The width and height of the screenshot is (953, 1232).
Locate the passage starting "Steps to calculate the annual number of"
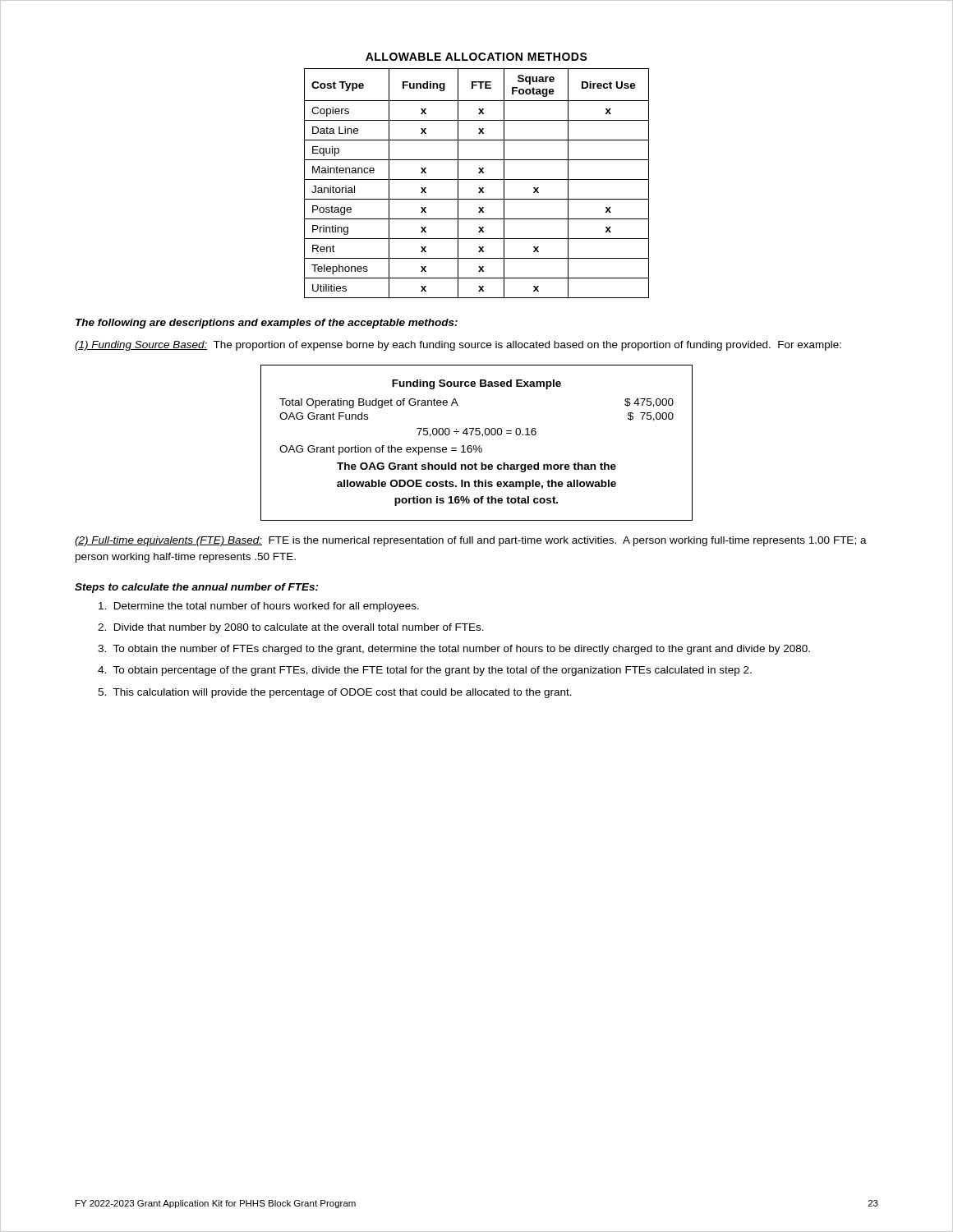click(197, 586)
